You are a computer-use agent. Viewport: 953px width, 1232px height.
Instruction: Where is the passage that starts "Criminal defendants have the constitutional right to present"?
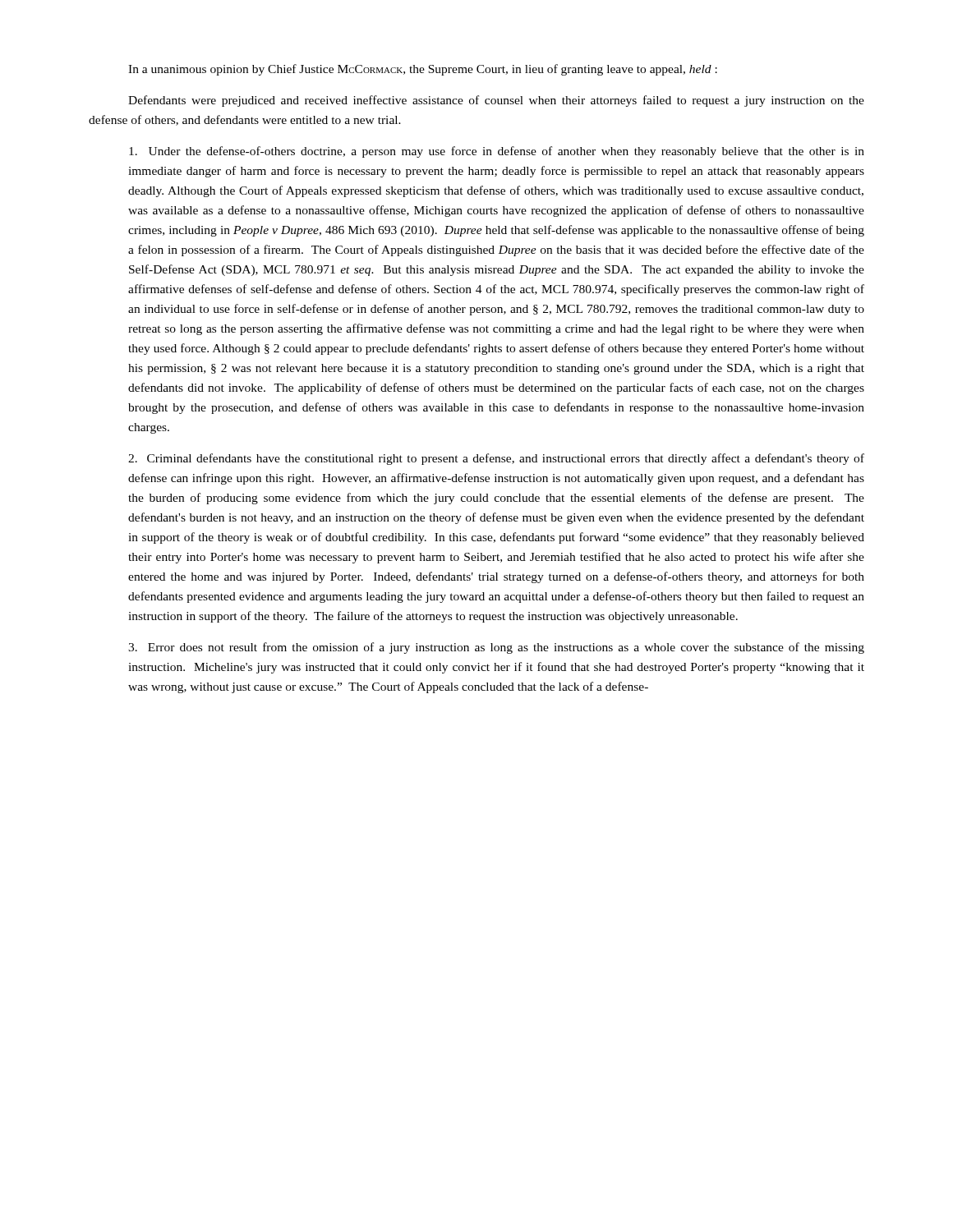point(496,537)
